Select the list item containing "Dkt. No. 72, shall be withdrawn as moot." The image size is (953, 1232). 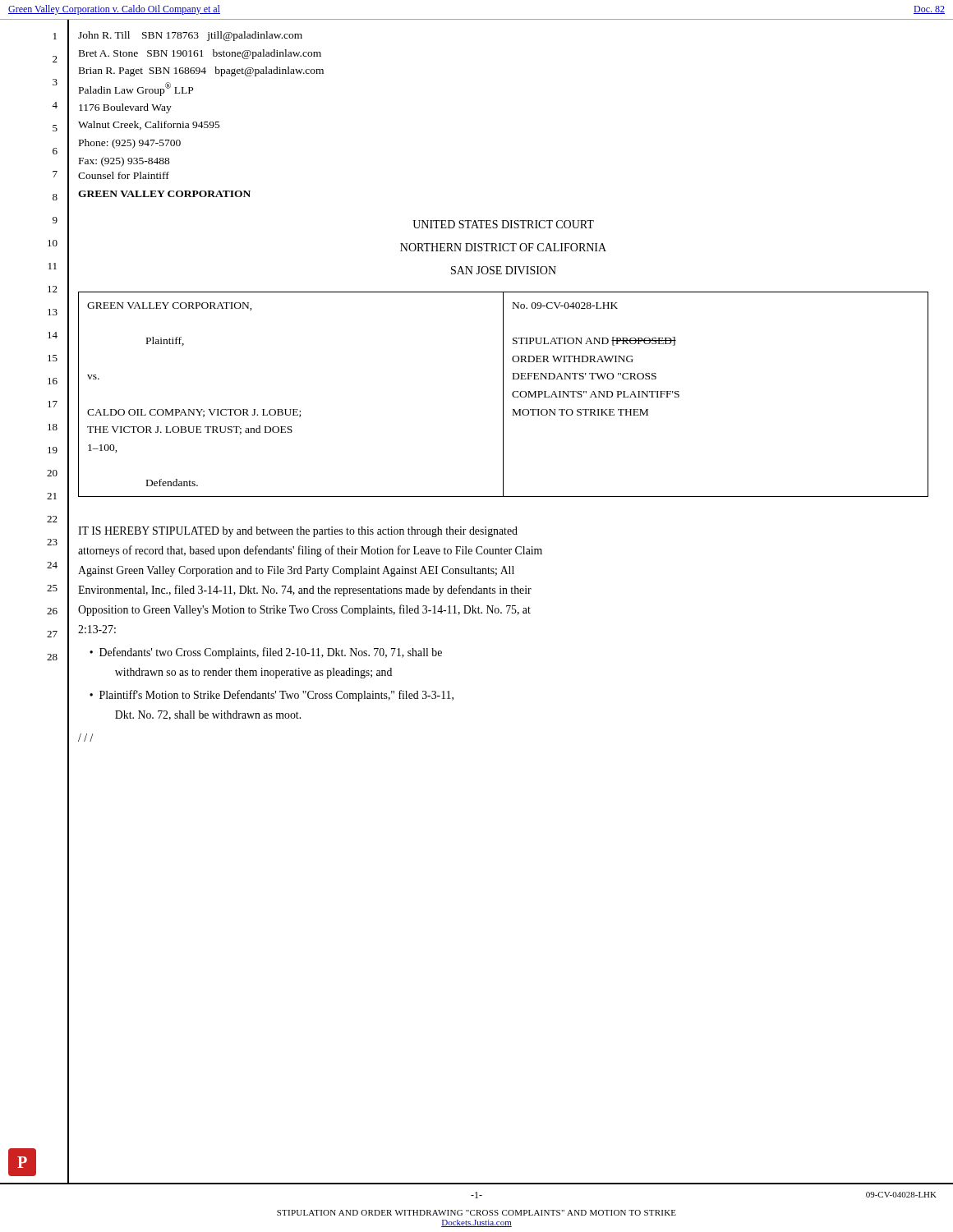[x=190, y=715]
